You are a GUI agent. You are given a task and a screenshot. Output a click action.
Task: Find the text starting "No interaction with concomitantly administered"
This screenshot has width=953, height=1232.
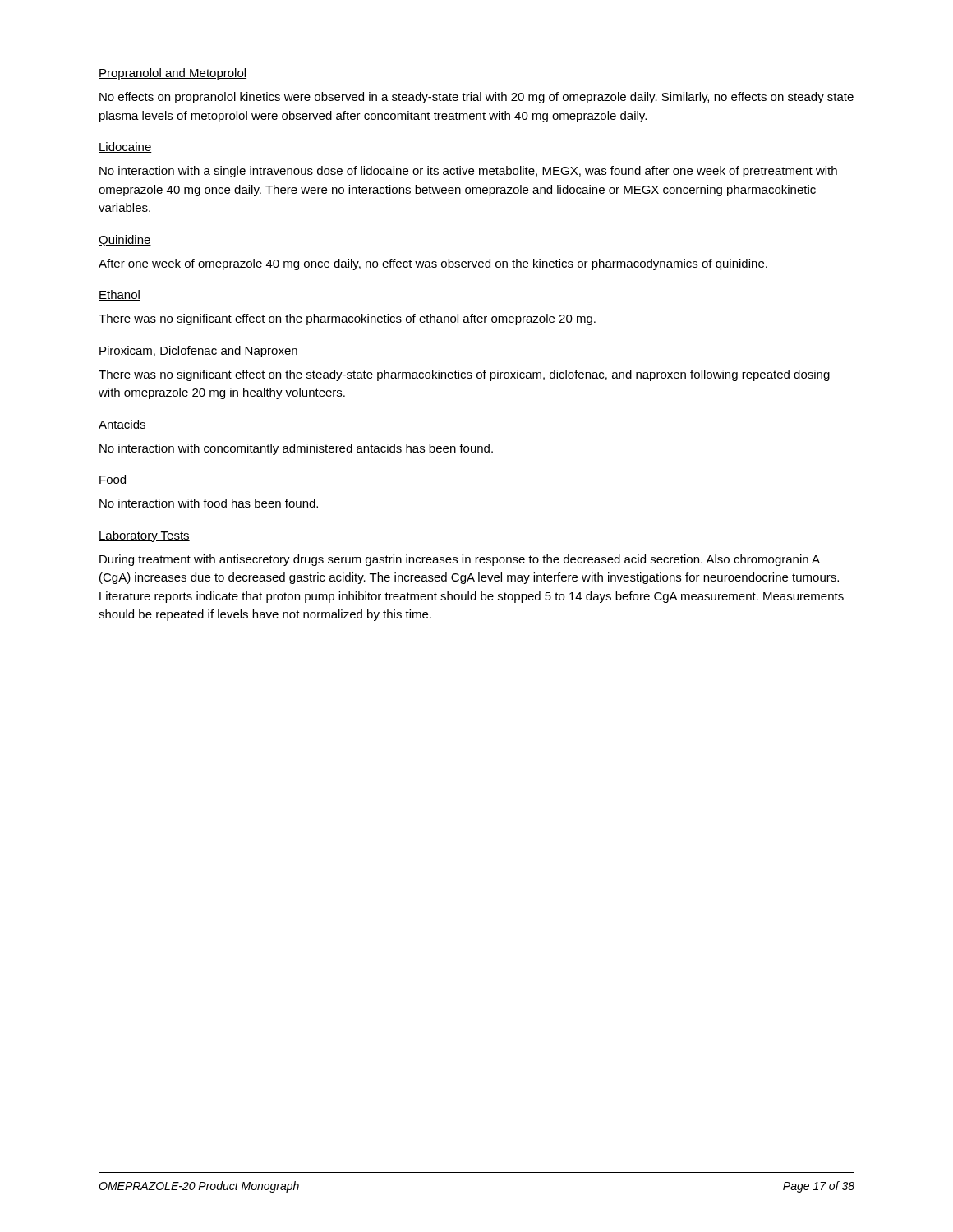[x=296, y=448]
